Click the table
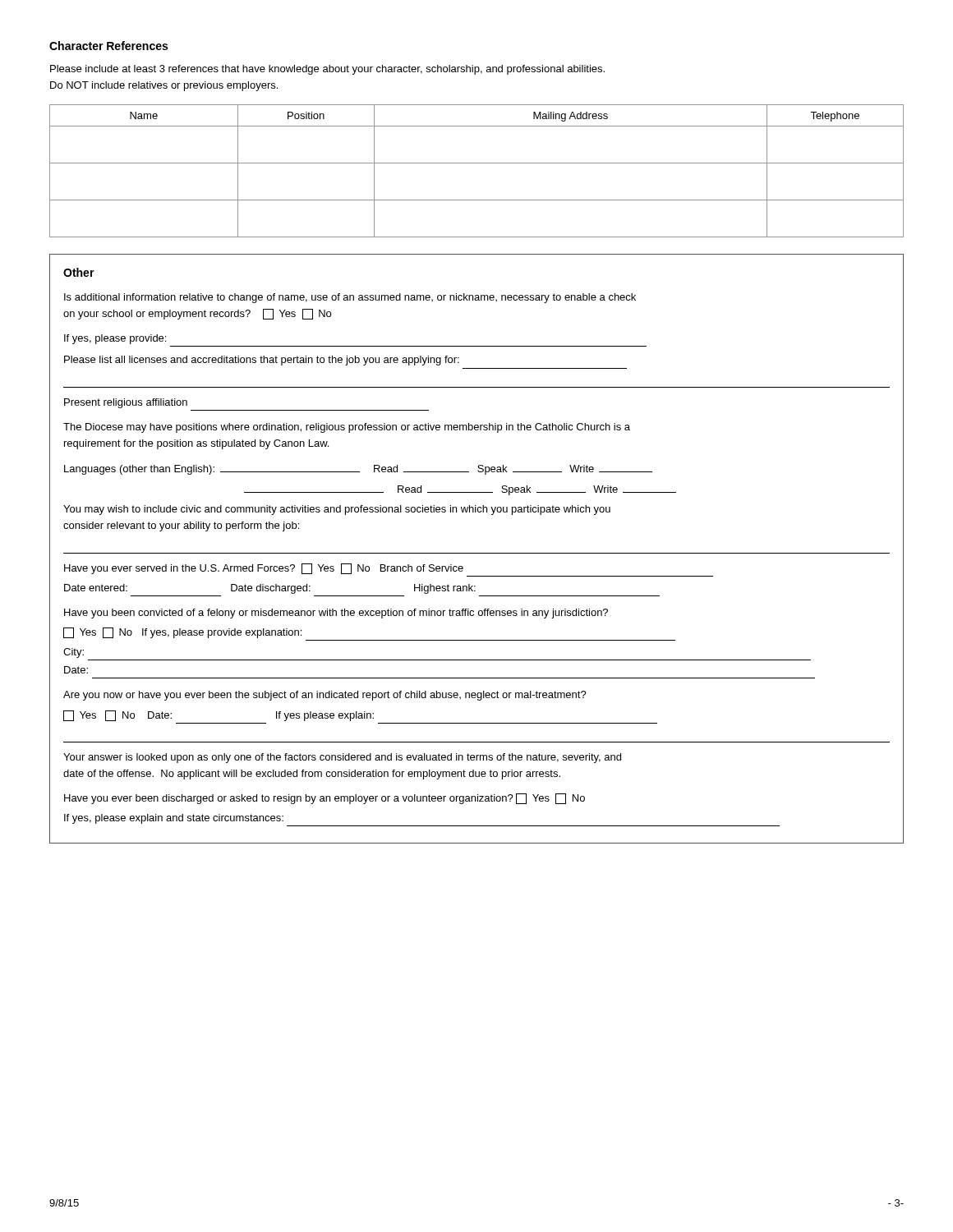 476,171
